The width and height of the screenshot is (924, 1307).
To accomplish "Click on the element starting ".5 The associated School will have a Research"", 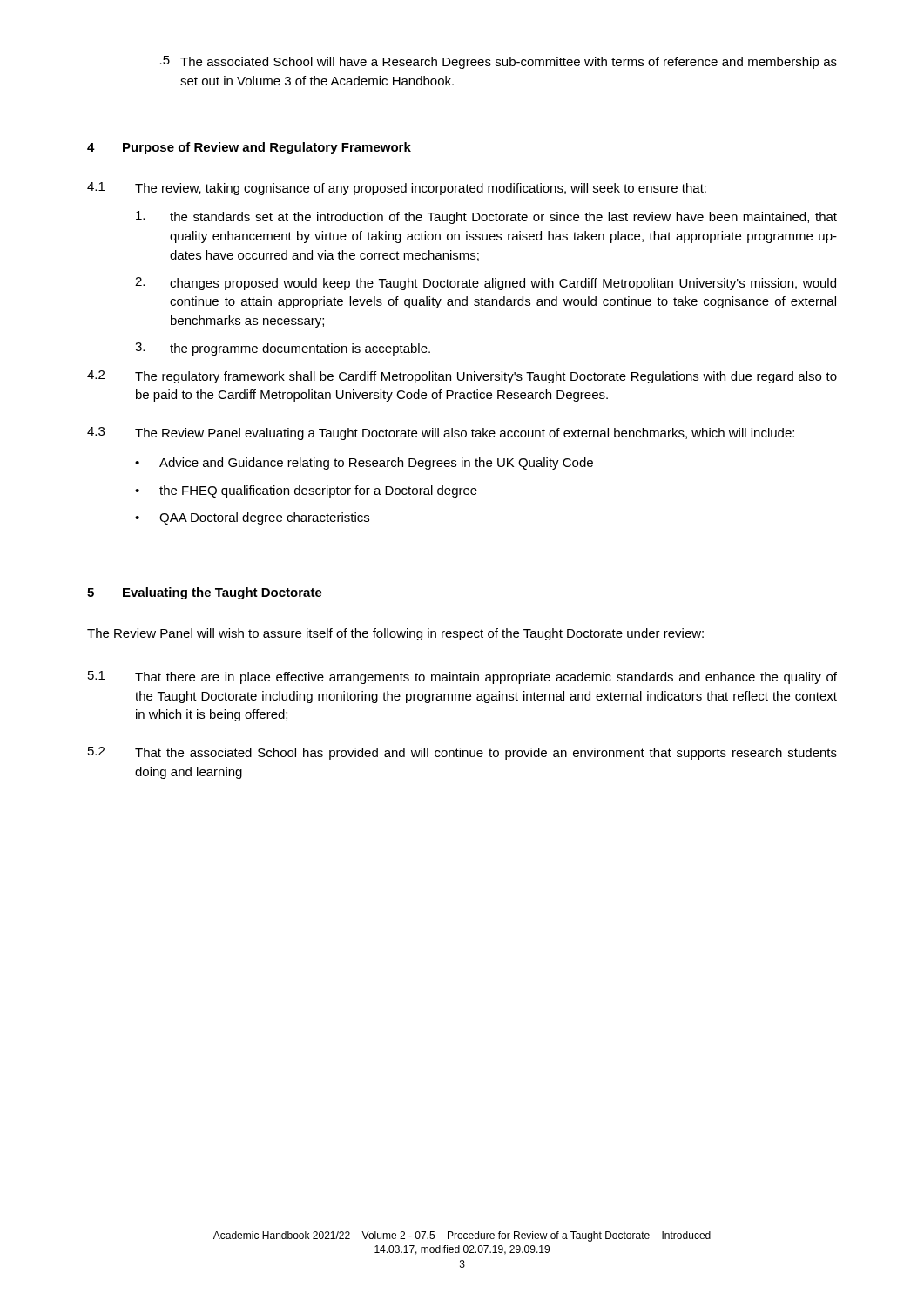I will tap(486, 71).
